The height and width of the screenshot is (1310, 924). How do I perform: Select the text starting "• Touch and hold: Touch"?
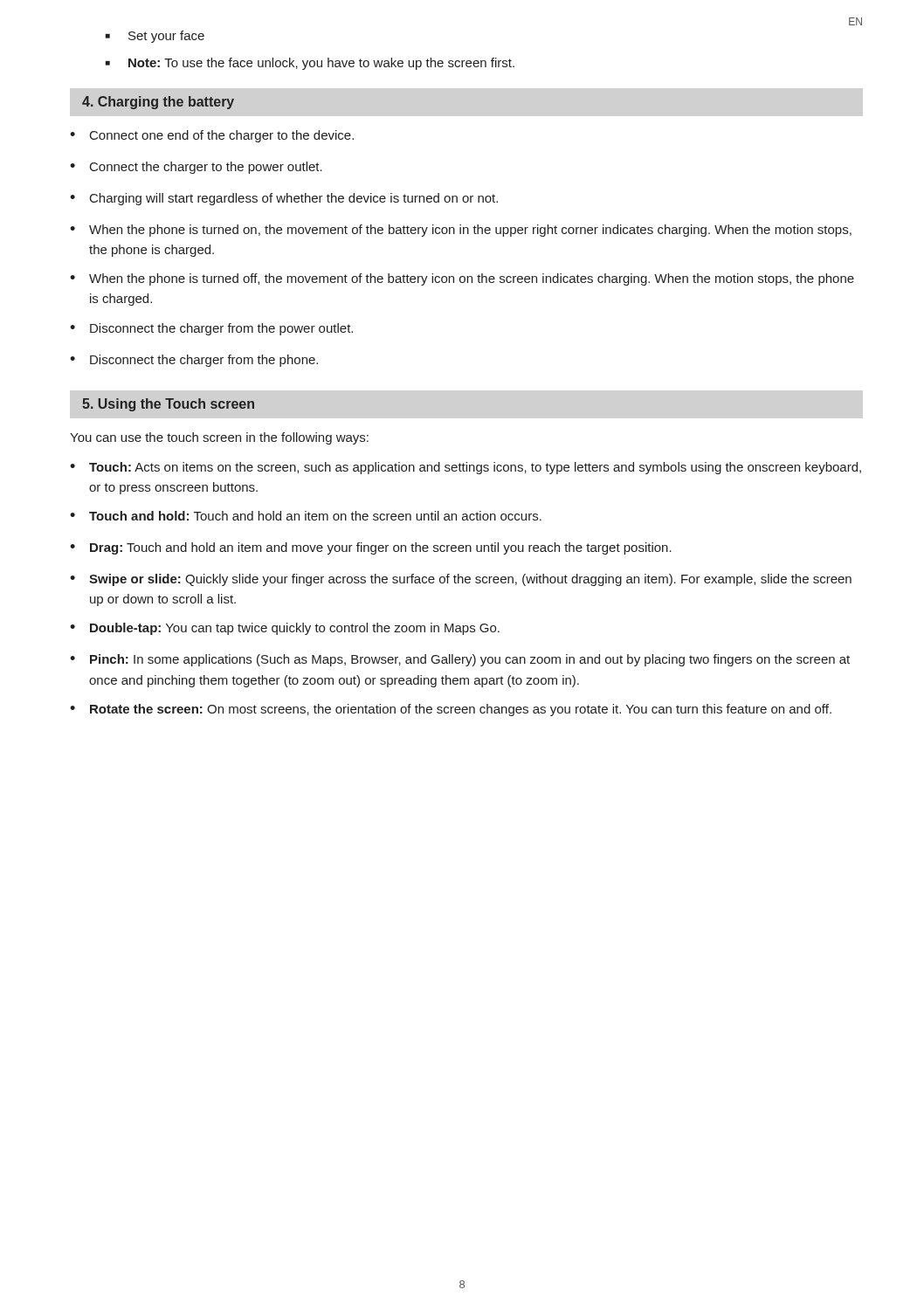[466, 517]
